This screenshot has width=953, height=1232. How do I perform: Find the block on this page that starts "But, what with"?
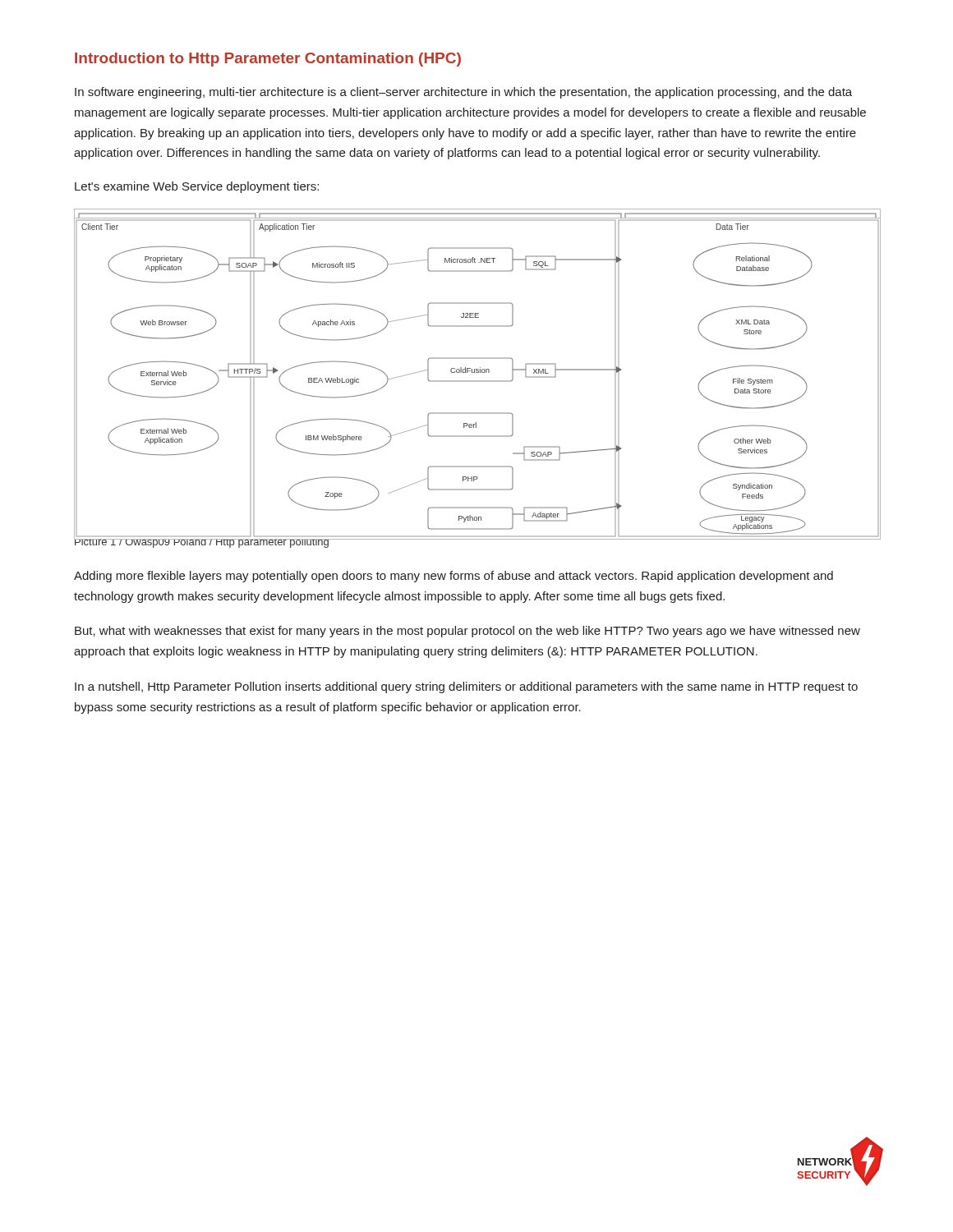(x=467, y=641)
